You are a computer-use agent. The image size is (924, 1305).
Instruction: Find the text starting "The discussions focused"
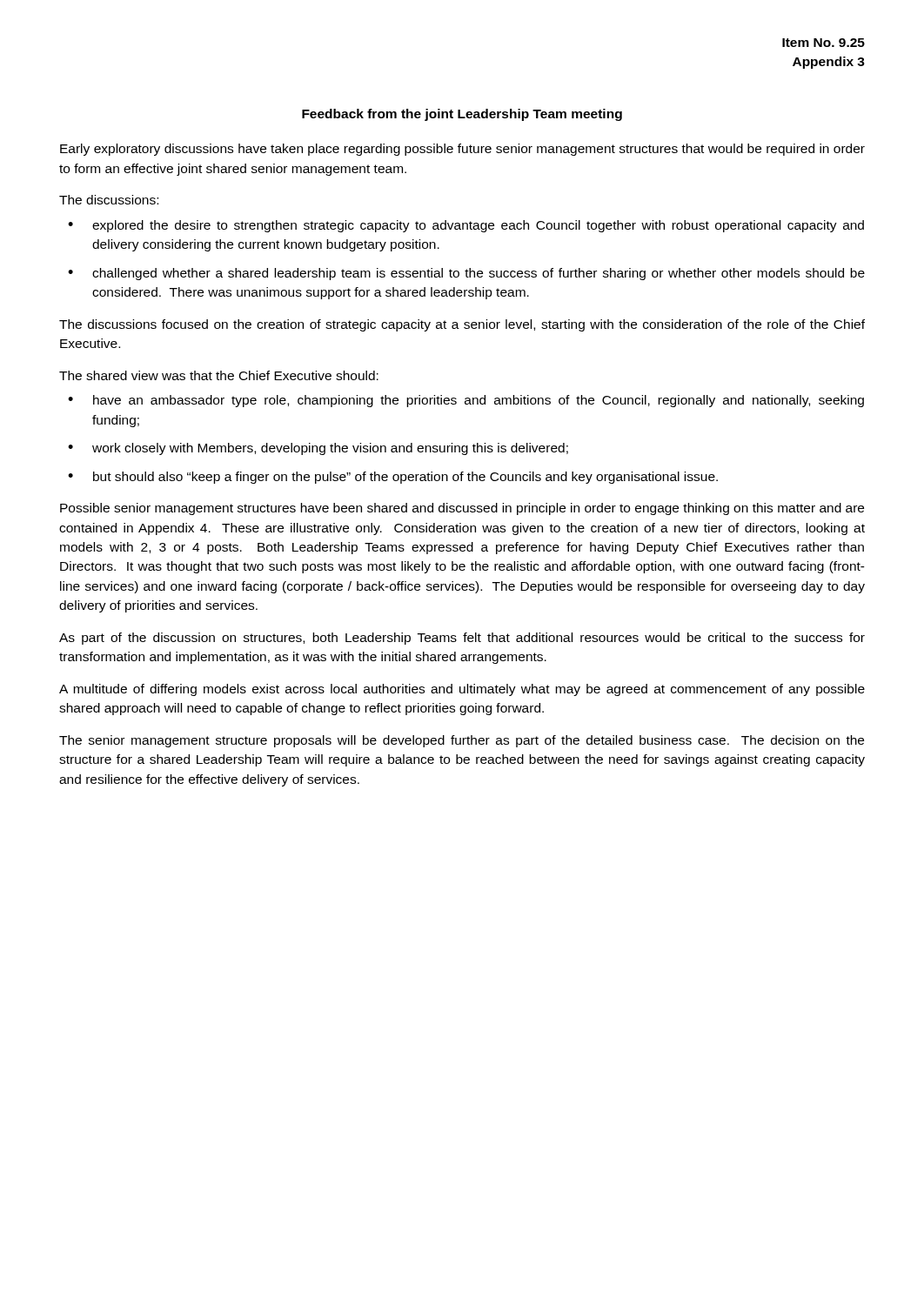(462, 334)
